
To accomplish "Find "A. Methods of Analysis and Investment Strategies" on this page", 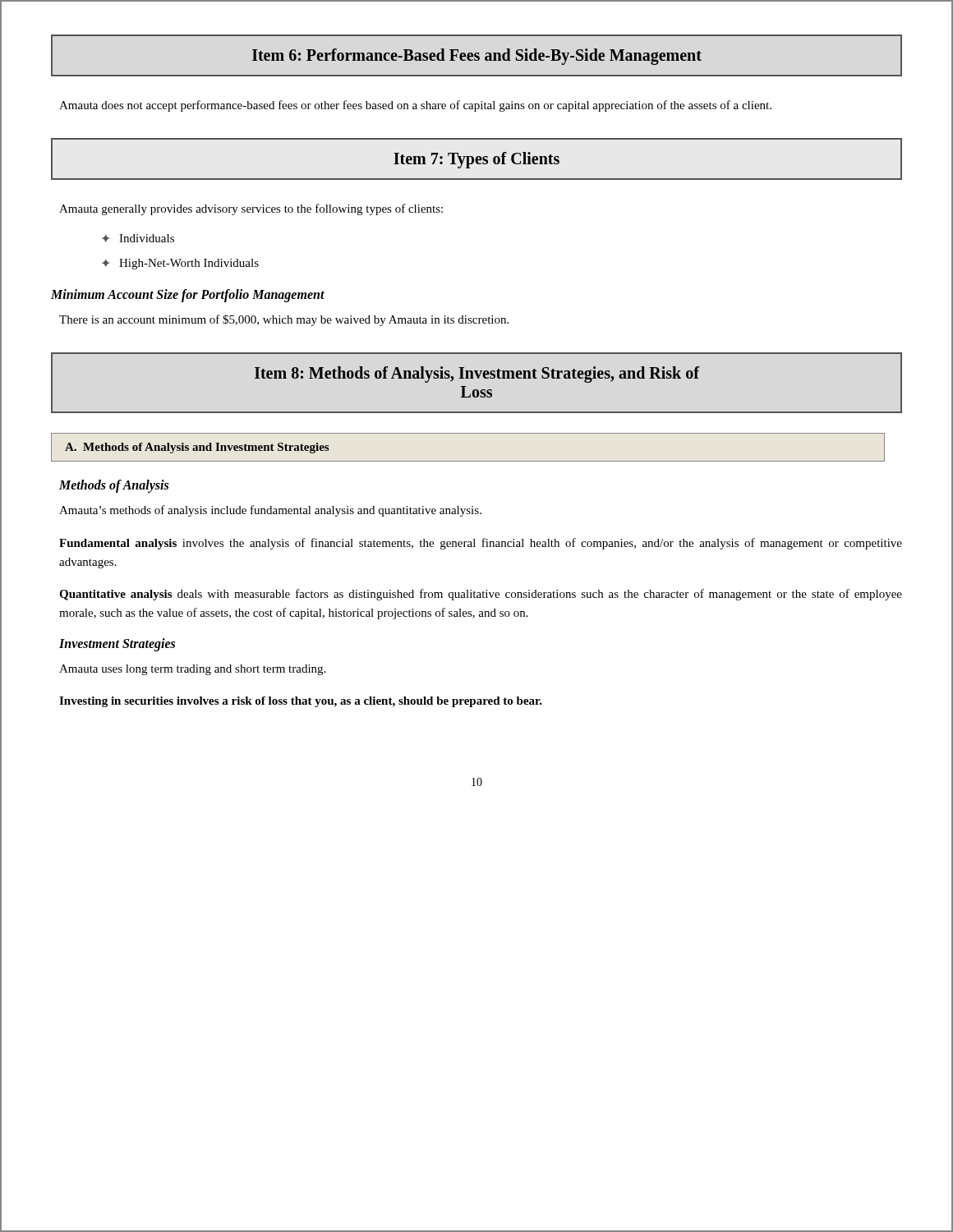I will click(x=197, y=448).
